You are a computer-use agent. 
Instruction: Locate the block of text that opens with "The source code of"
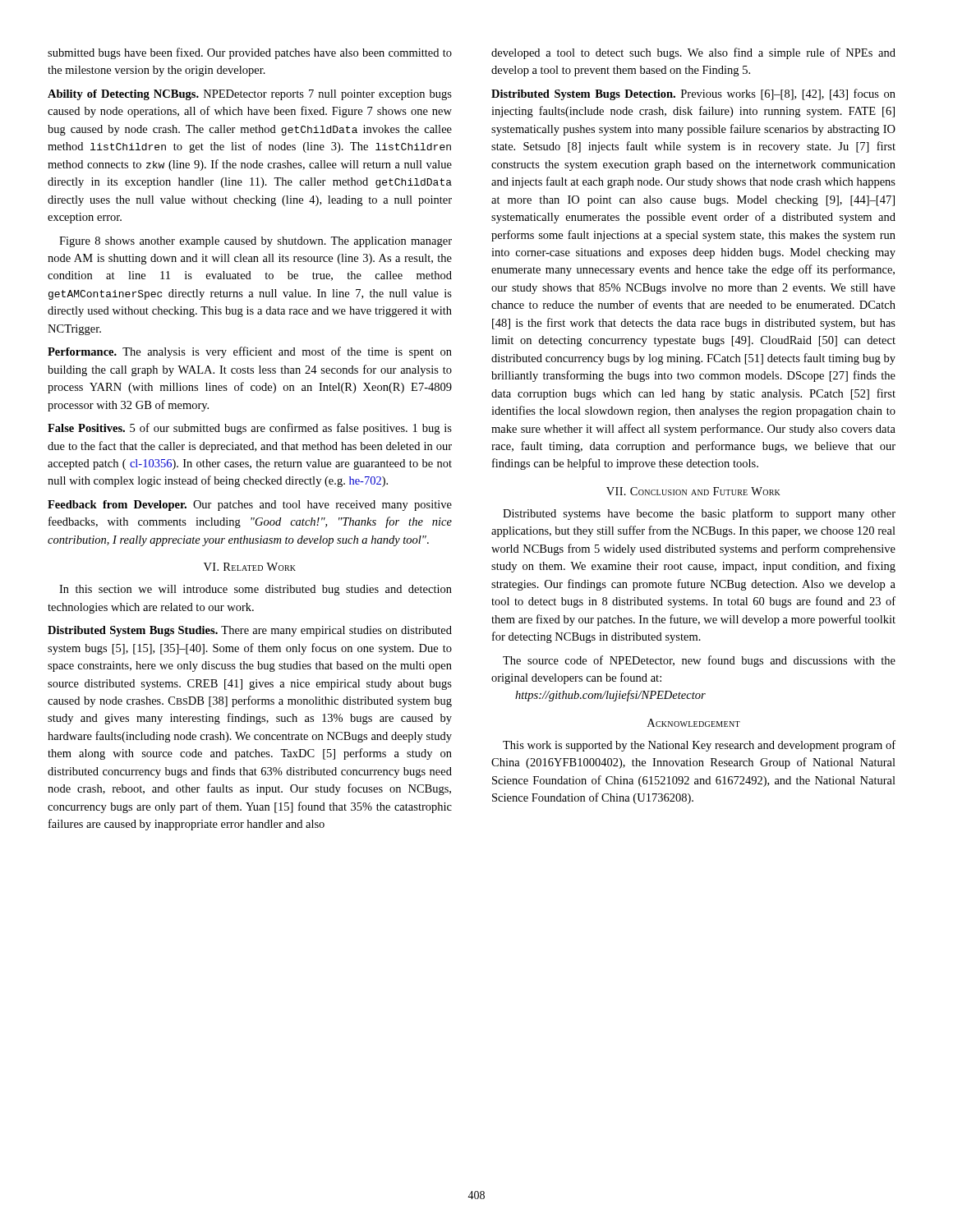click(x=699, y=661)
